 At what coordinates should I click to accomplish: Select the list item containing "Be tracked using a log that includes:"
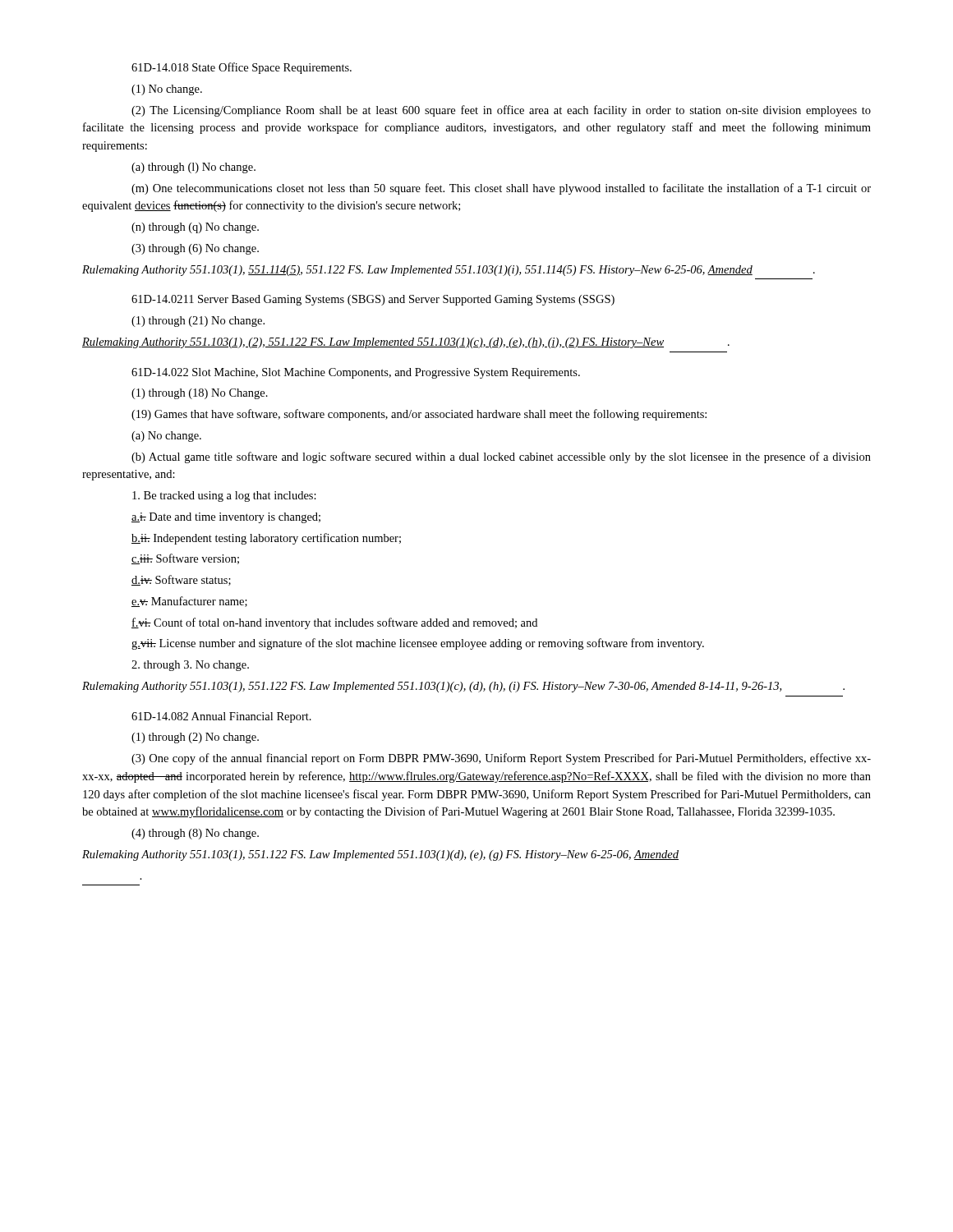224,496
